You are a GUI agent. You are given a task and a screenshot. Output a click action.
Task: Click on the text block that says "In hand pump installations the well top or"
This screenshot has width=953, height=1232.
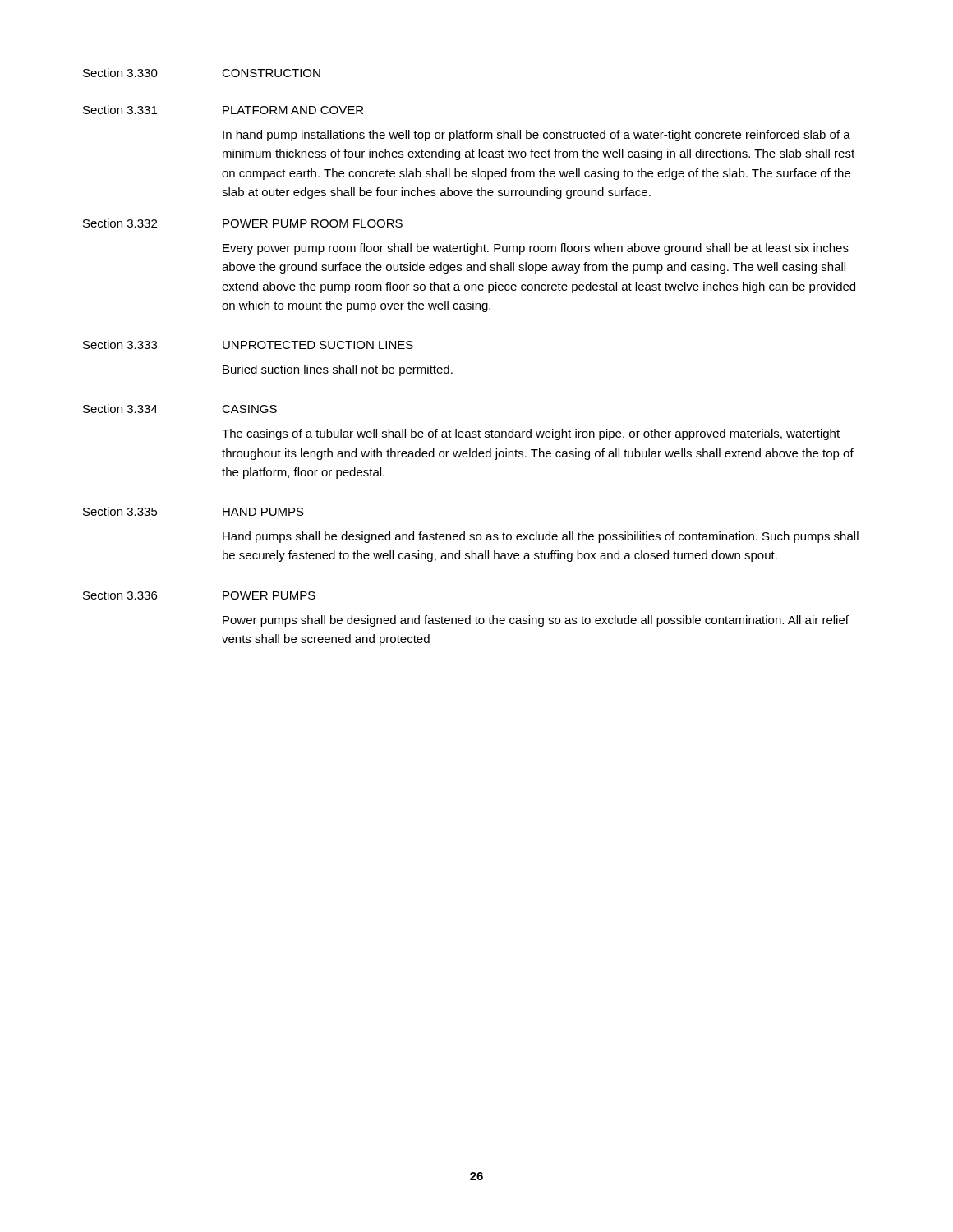point(538,163)
